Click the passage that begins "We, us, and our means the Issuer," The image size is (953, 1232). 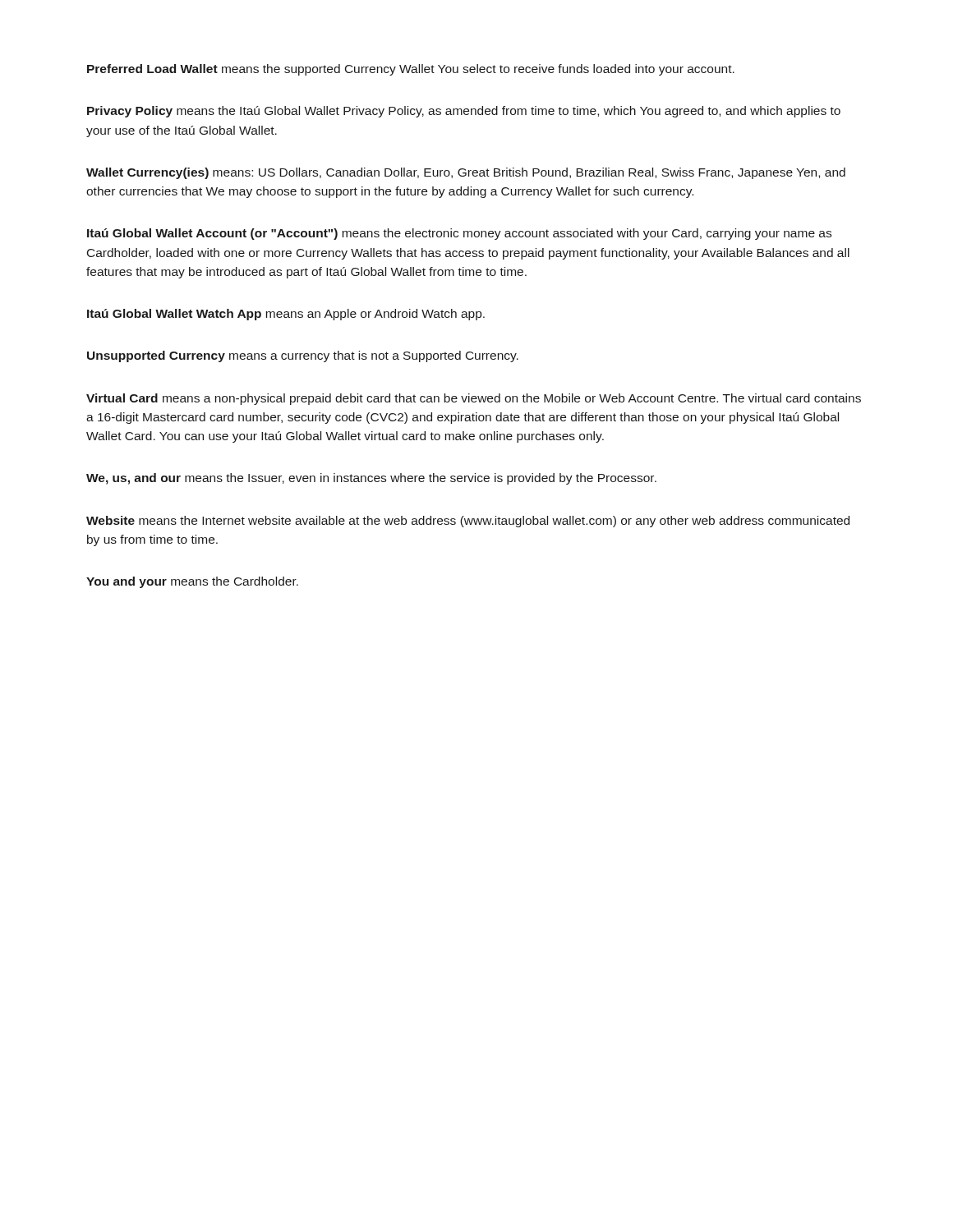click(372, 478)
